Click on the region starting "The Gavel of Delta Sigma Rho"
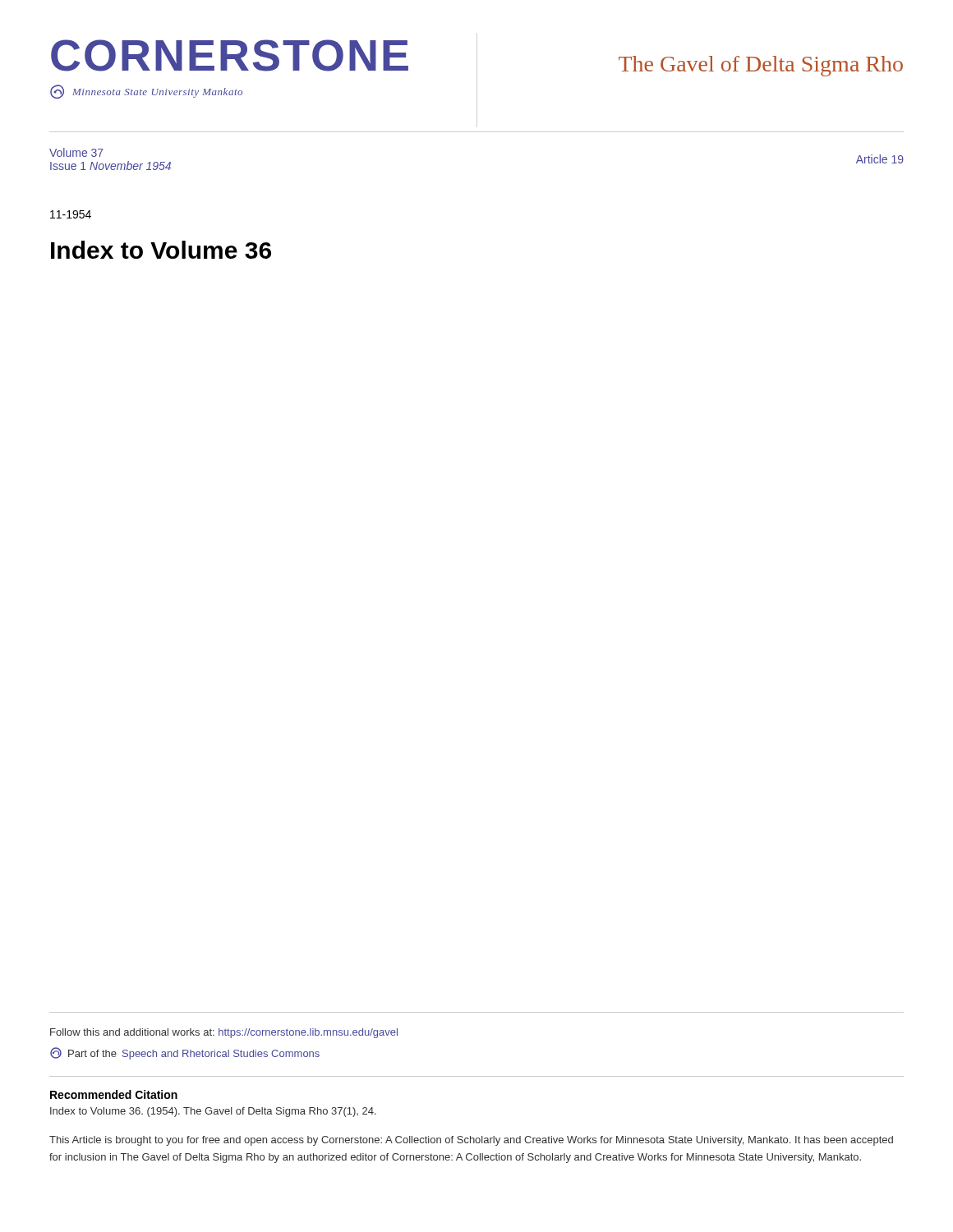The width and height of the screenshot is (953, 1232). click(761, 64)
